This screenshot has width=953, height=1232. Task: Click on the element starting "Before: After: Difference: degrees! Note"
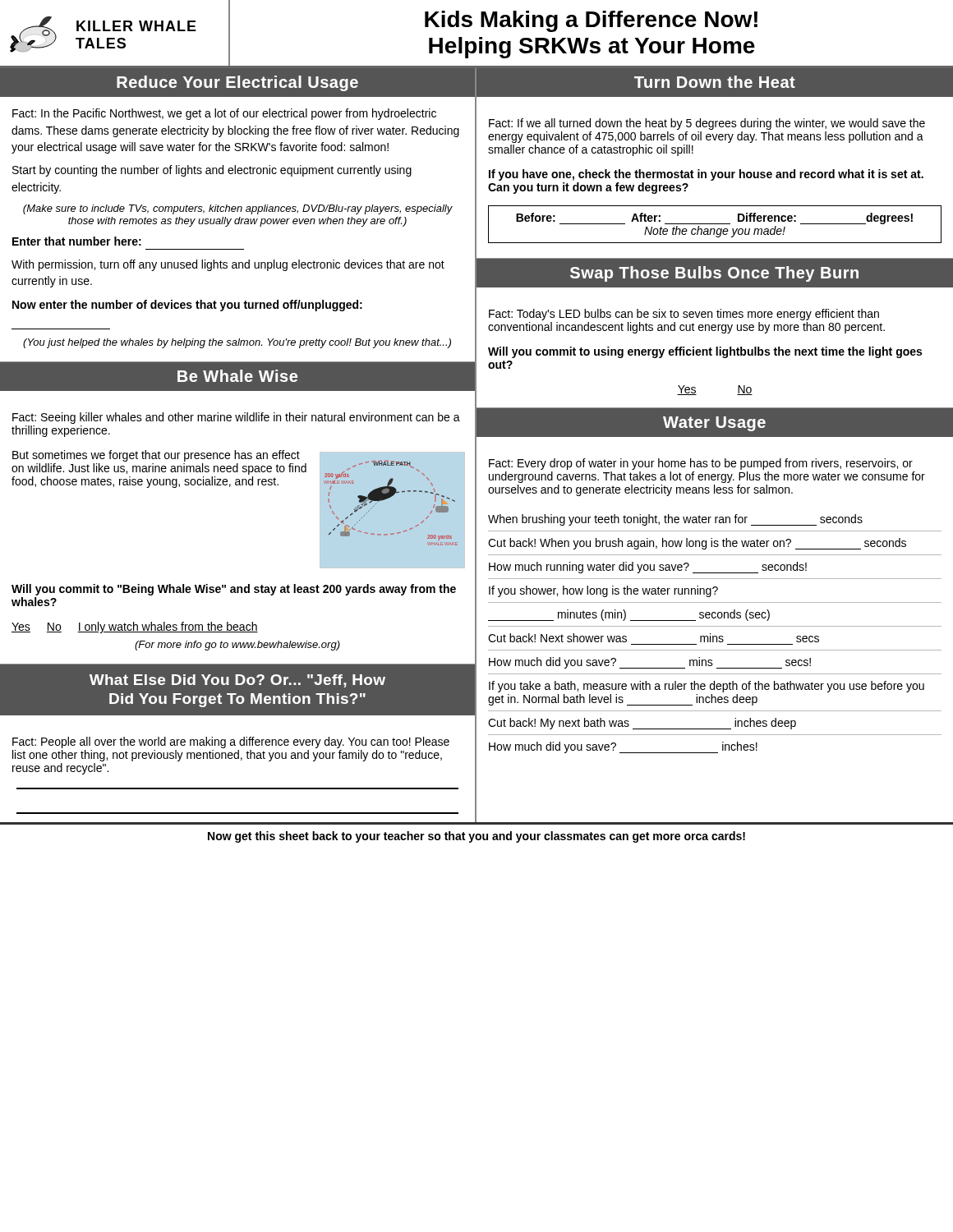tap(715, 225)
